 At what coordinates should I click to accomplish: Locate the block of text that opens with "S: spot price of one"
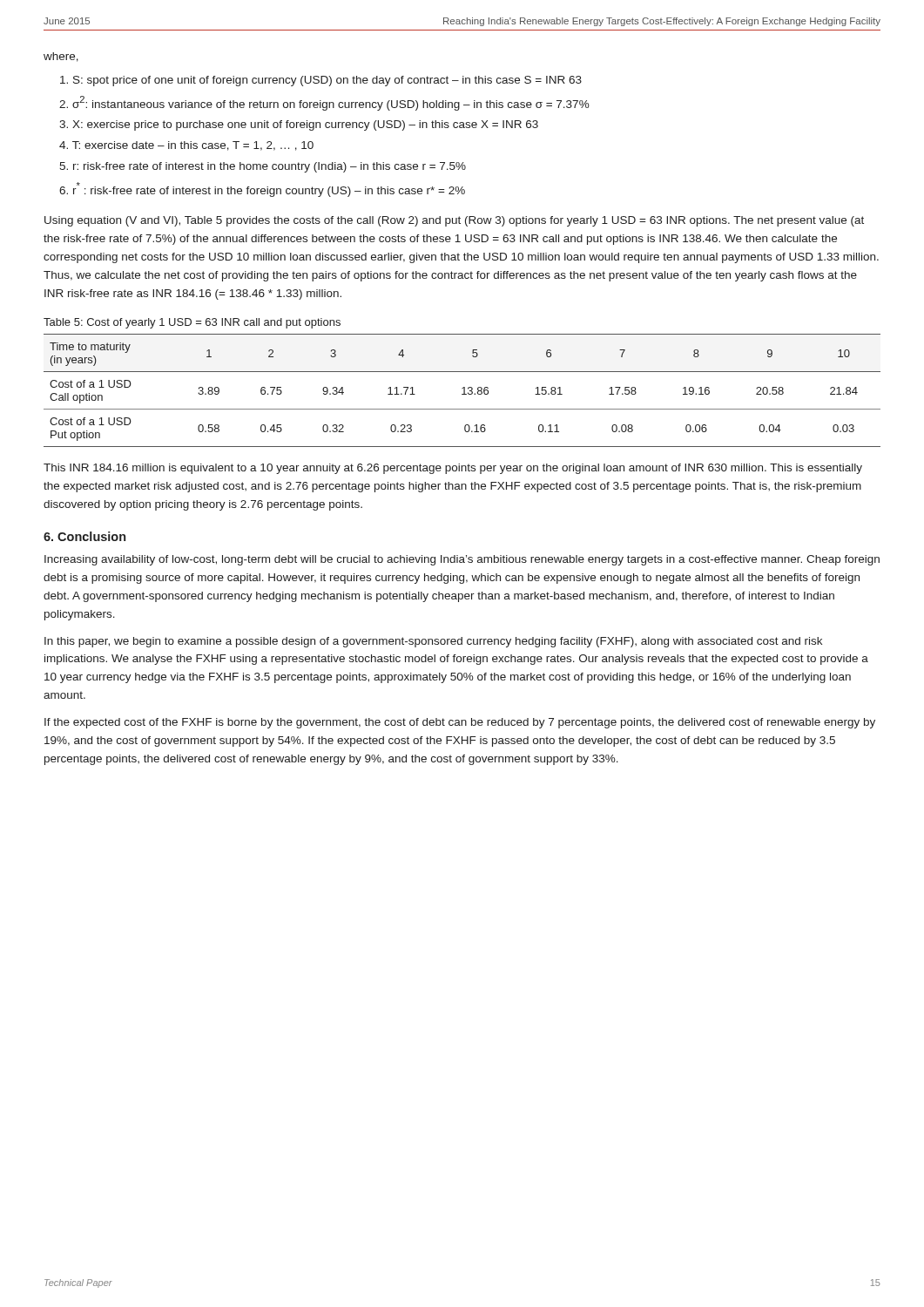tap(320, 80)
